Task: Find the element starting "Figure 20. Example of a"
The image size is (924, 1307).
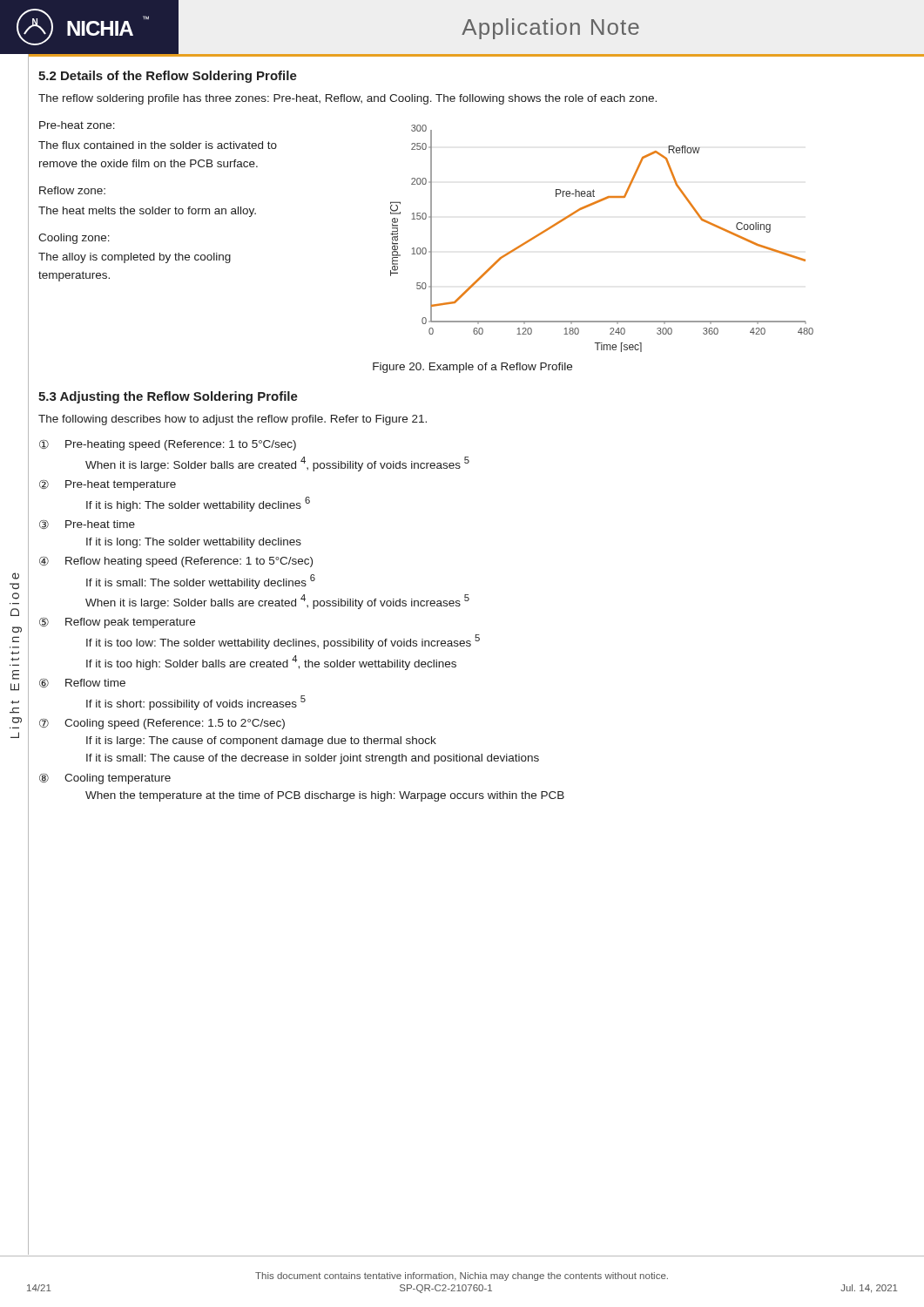Action: 472,366
